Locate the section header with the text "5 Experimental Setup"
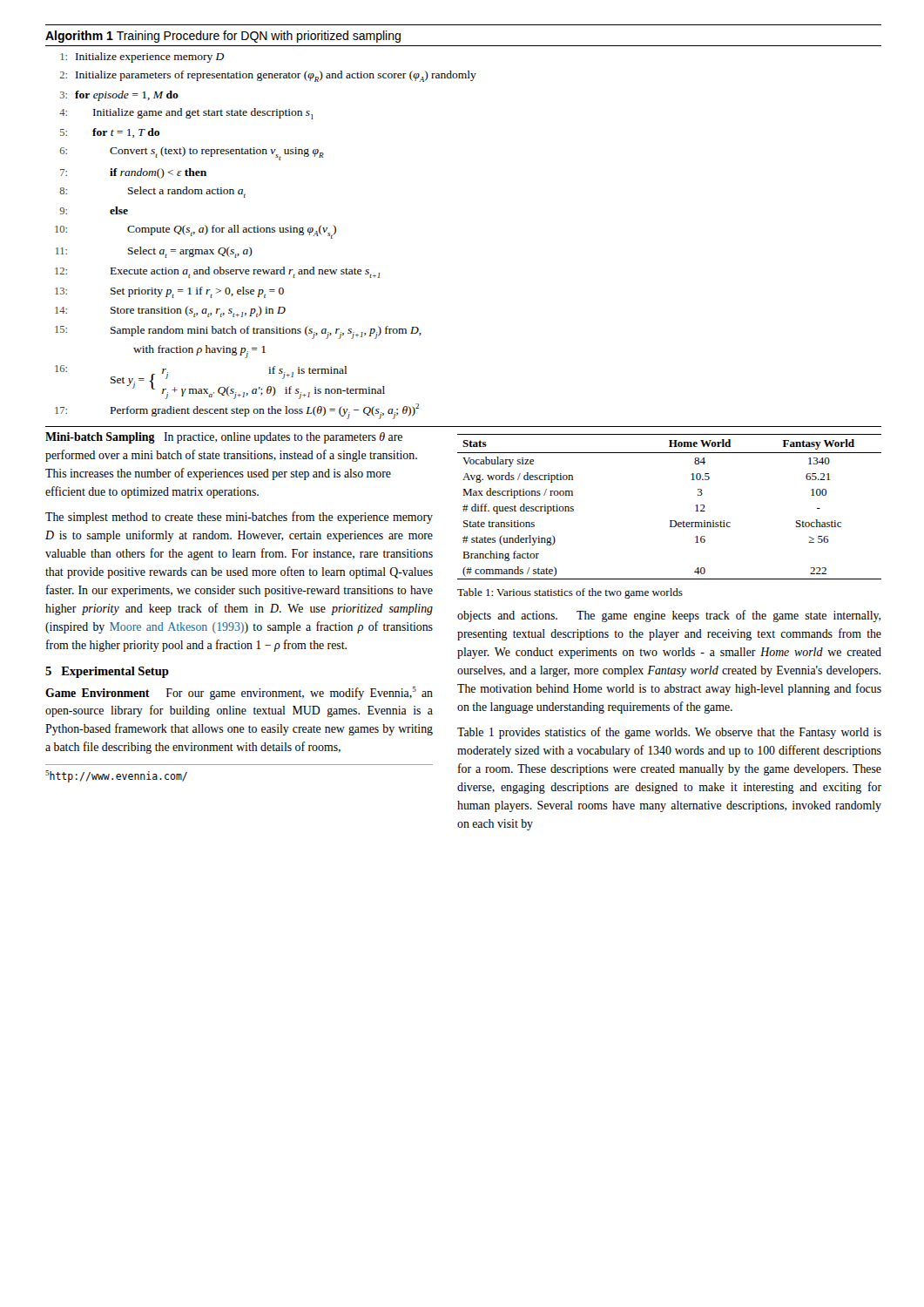The image size is (924, 1307). point(107,671)
